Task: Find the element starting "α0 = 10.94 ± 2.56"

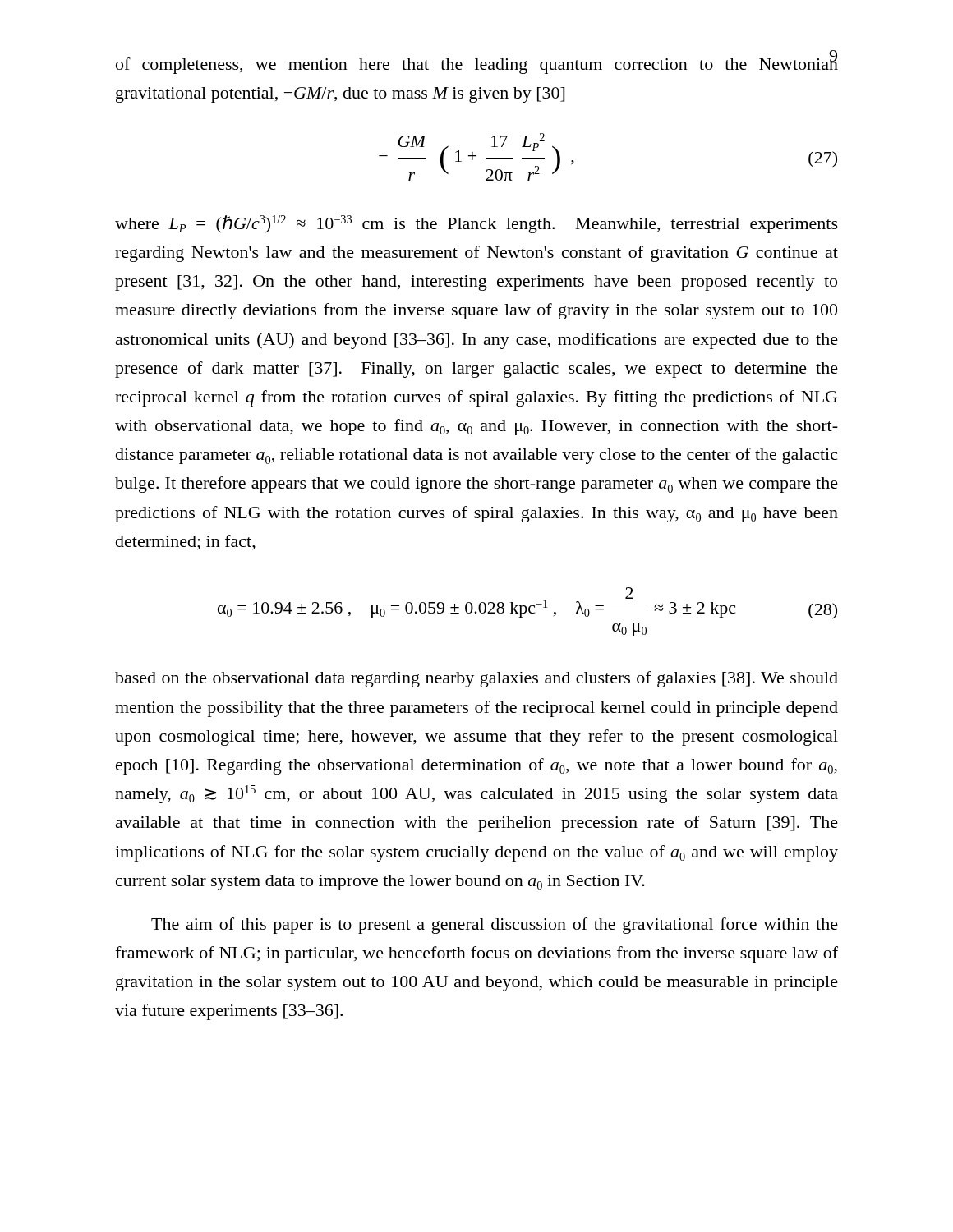Action: (x=527, y=609)
